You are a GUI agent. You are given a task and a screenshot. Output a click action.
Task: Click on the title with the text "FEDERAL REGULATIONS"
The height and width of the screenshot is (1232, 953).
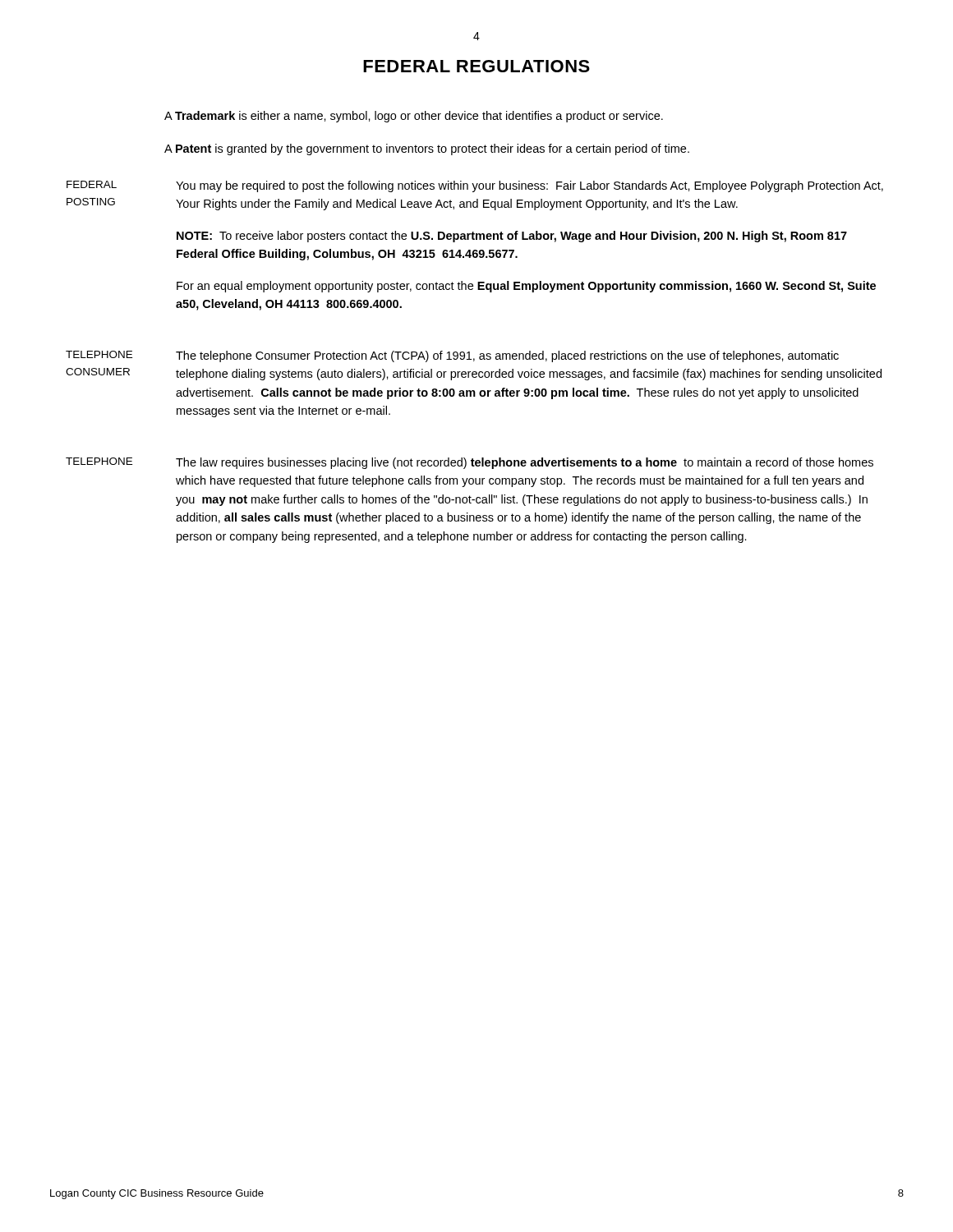pos(476,66)
